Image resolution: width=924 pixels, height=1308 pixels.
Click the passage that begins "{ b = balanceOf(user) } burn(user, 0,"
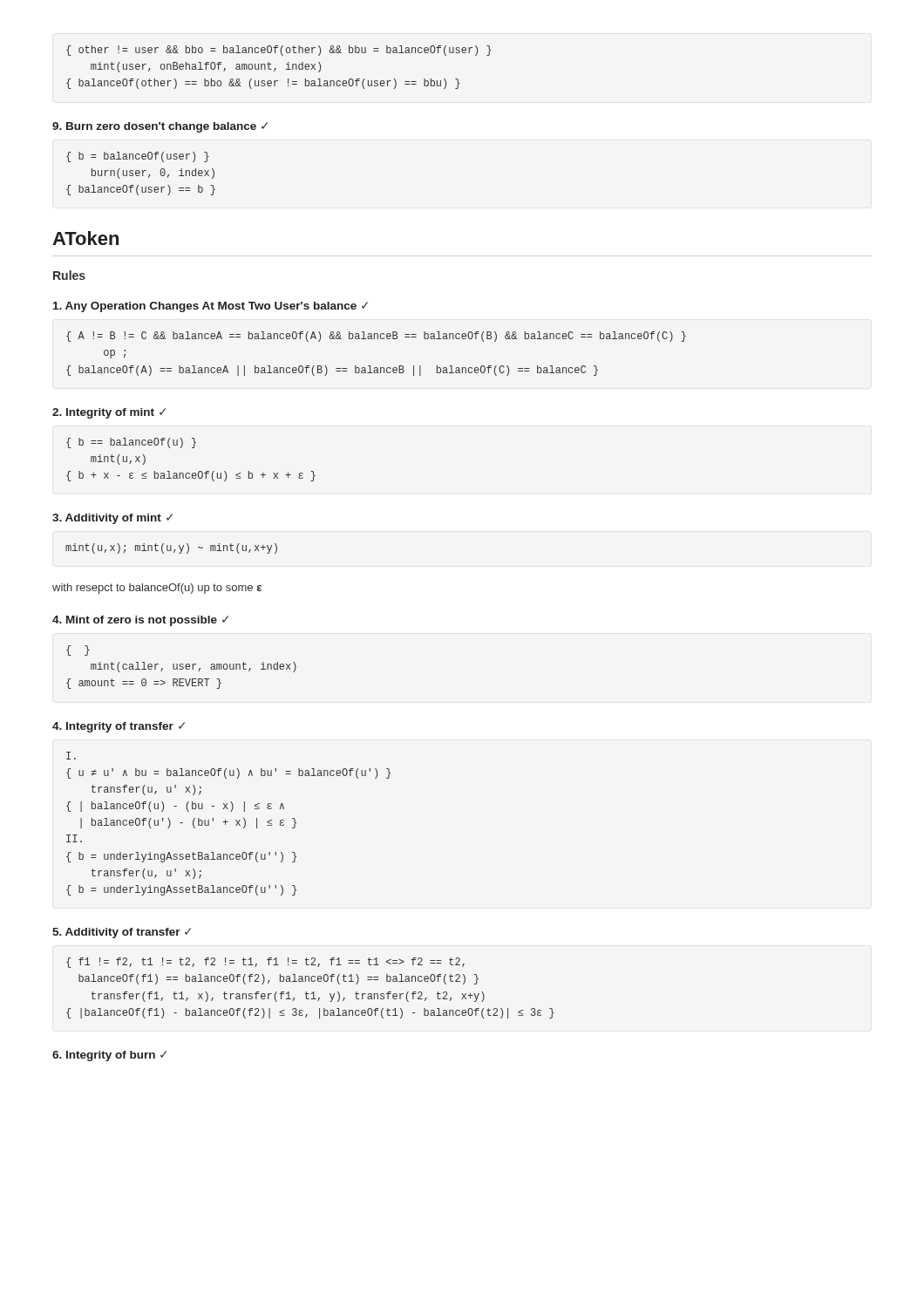coord(138,157)
